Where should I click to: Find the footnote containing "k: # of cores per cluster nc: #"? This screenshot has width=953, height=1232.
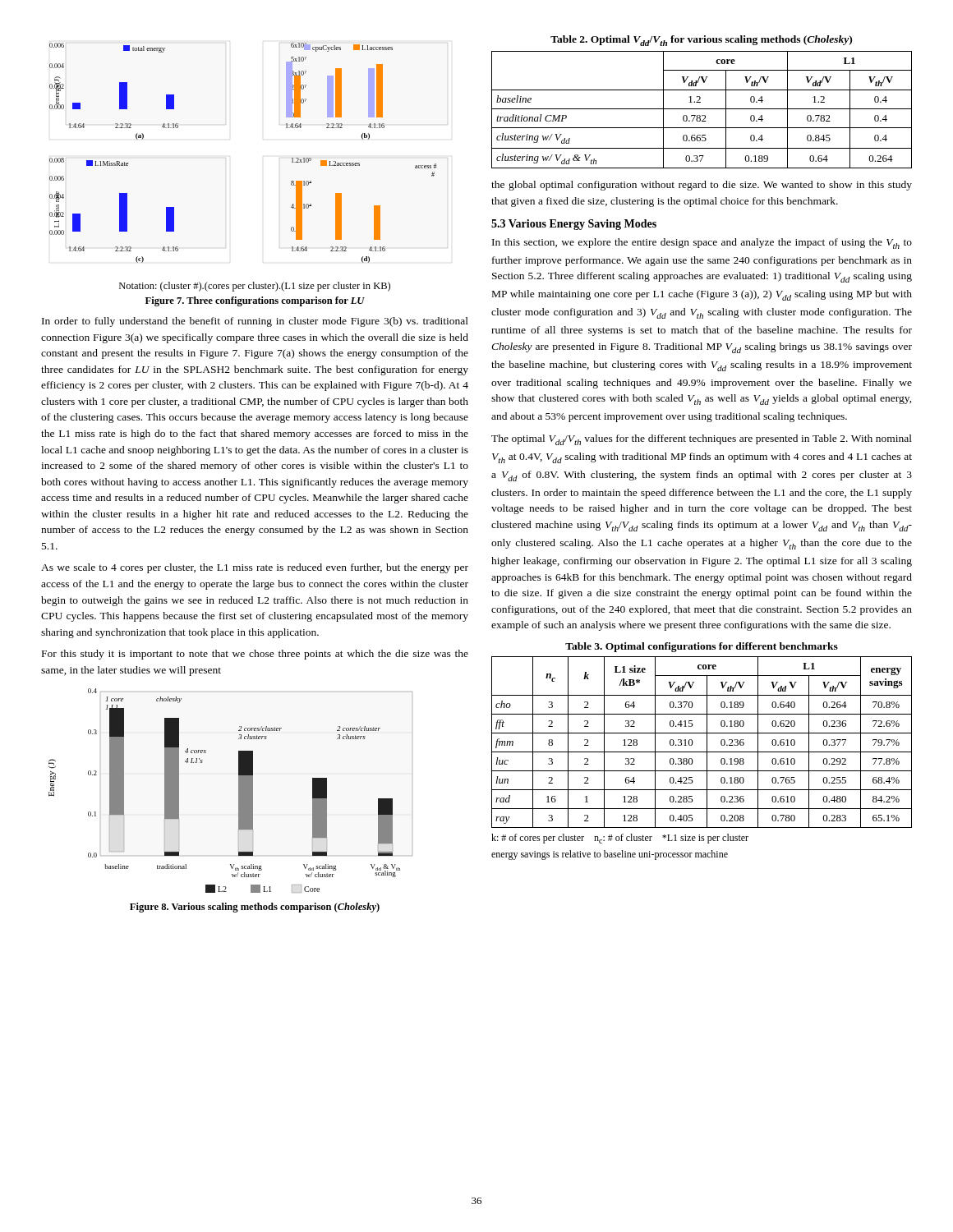pyautogui.click(x=620, y=846)
